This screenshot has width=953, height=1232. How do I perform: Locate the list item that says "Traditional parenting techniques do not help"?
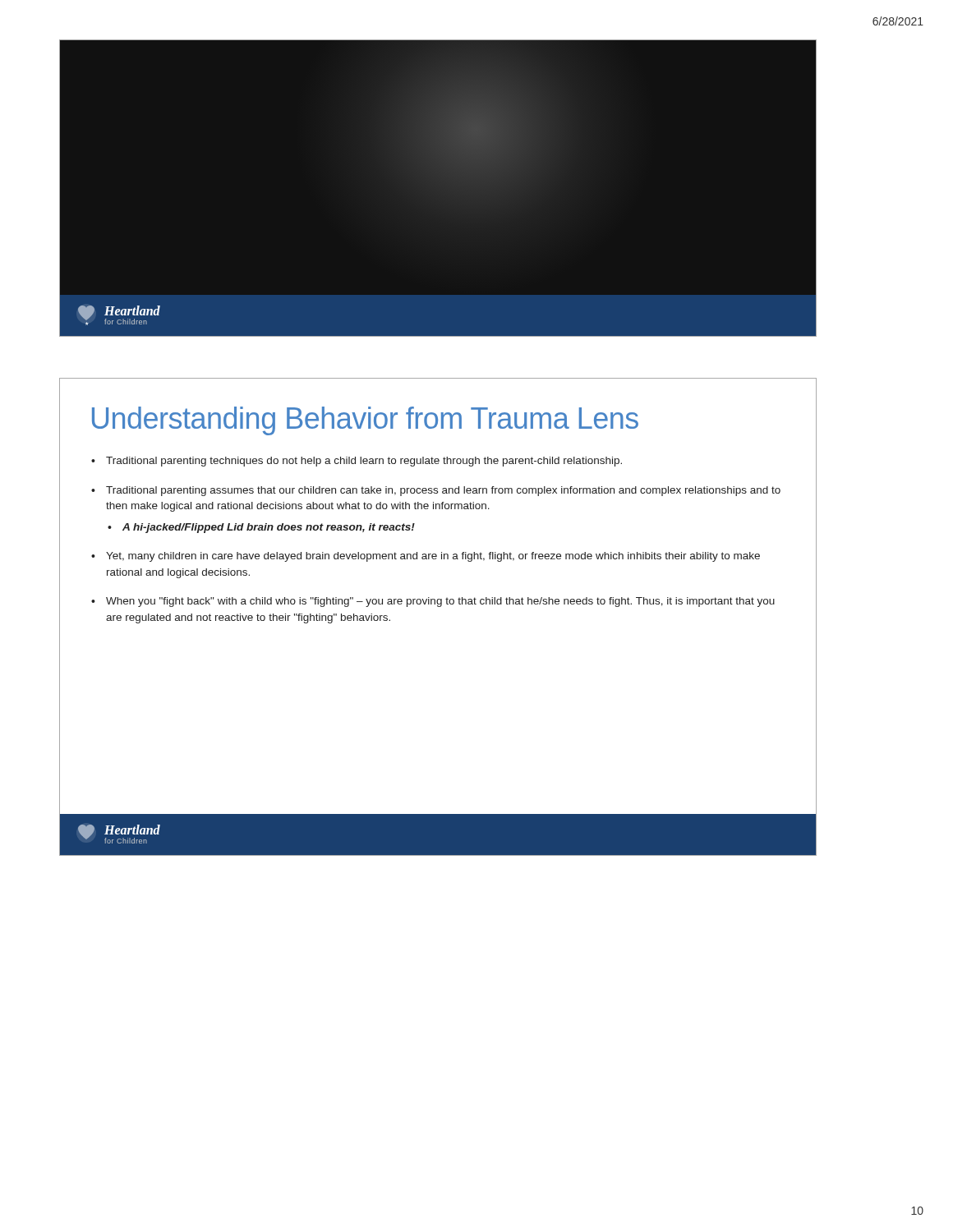[364, 460]
